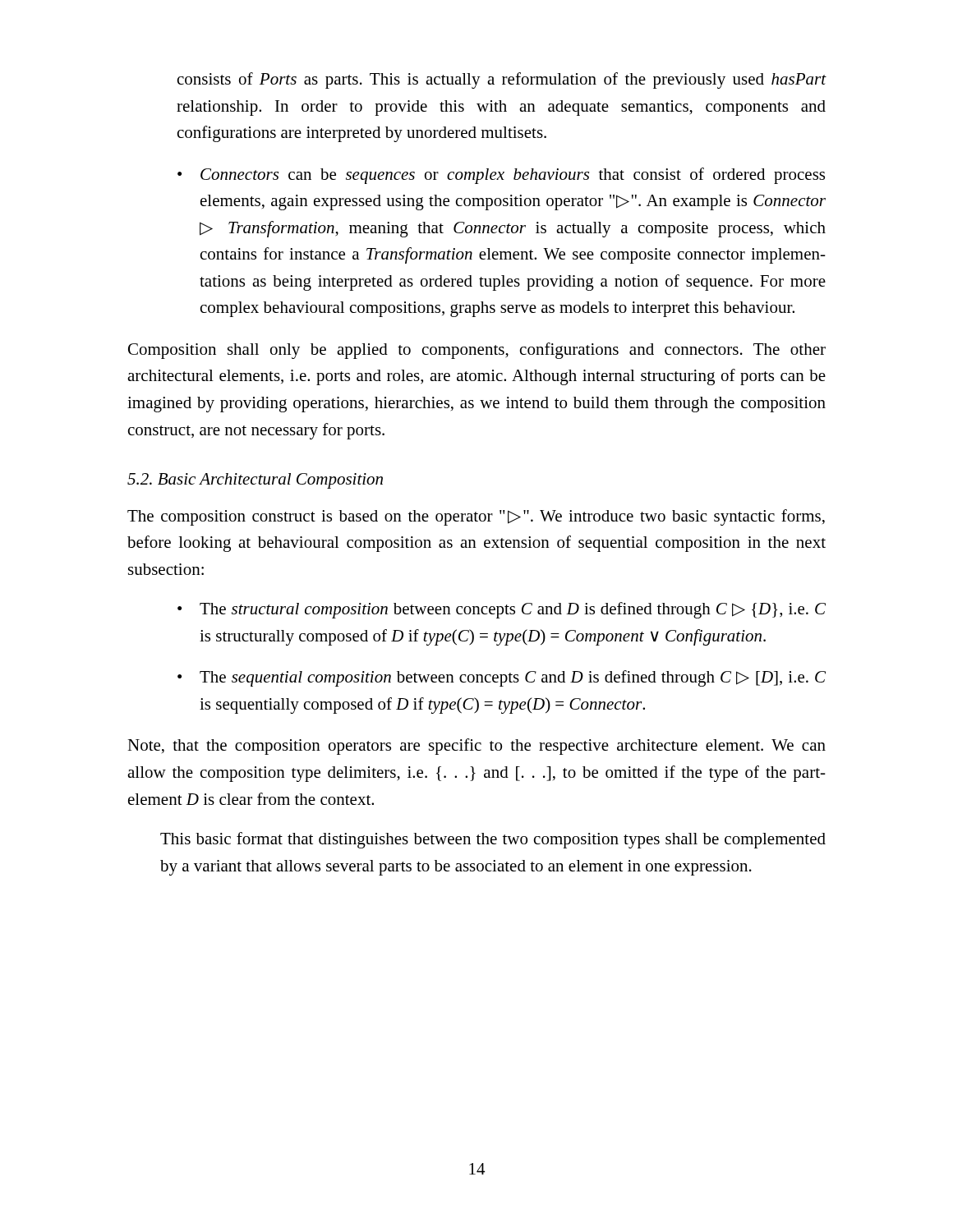953x1232 pixels.
Task: Where is the passage that starts "• Connectors can"?
Action: tap(501, 241)
